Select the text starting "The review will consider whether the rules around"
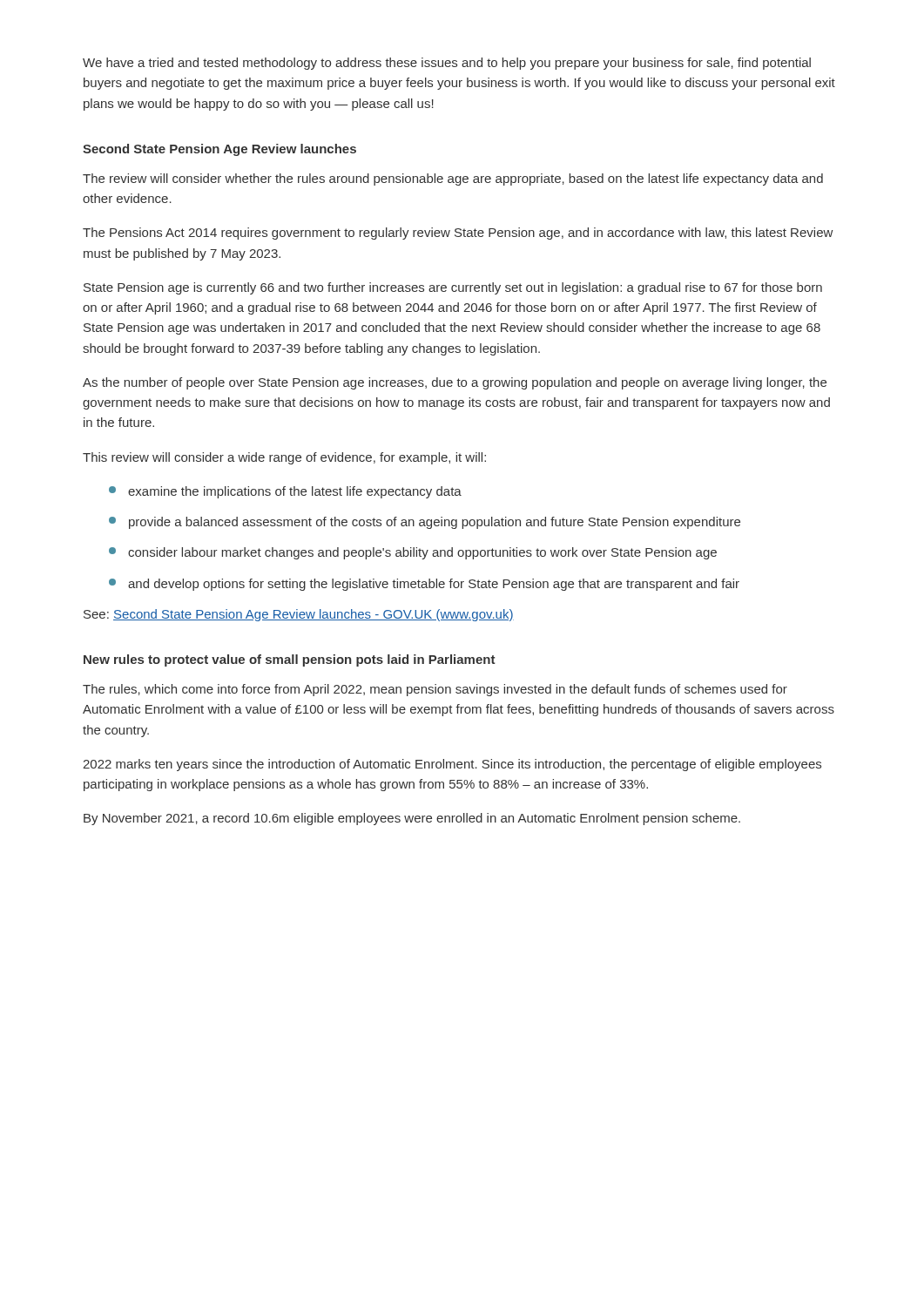The width and height of the screenshot is (924, 1307). click(453, 188)
